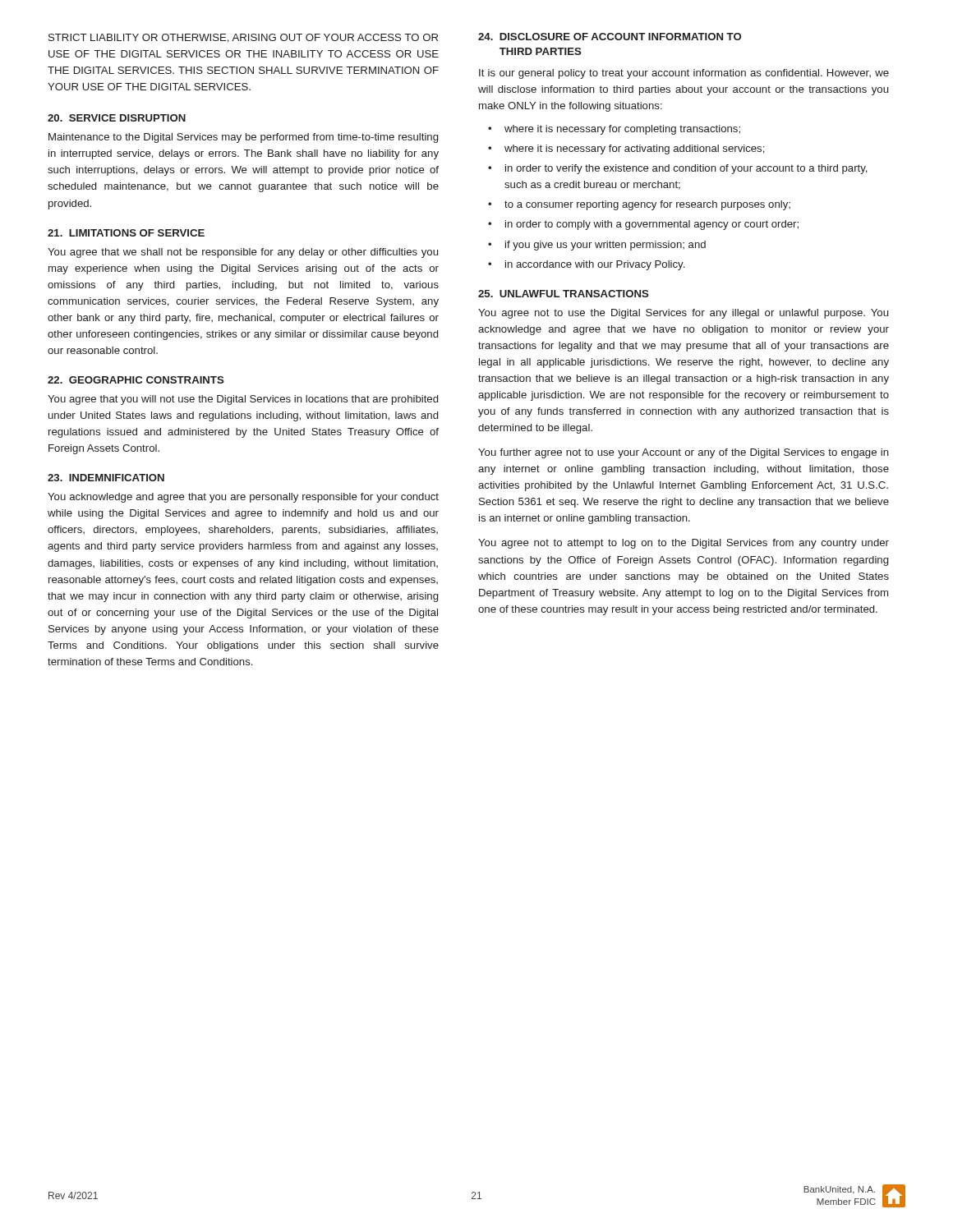Select the text starting "Maintenance to the Digital Services may"
This screenshot has width=953, height=1232.
tap(243, 170)
